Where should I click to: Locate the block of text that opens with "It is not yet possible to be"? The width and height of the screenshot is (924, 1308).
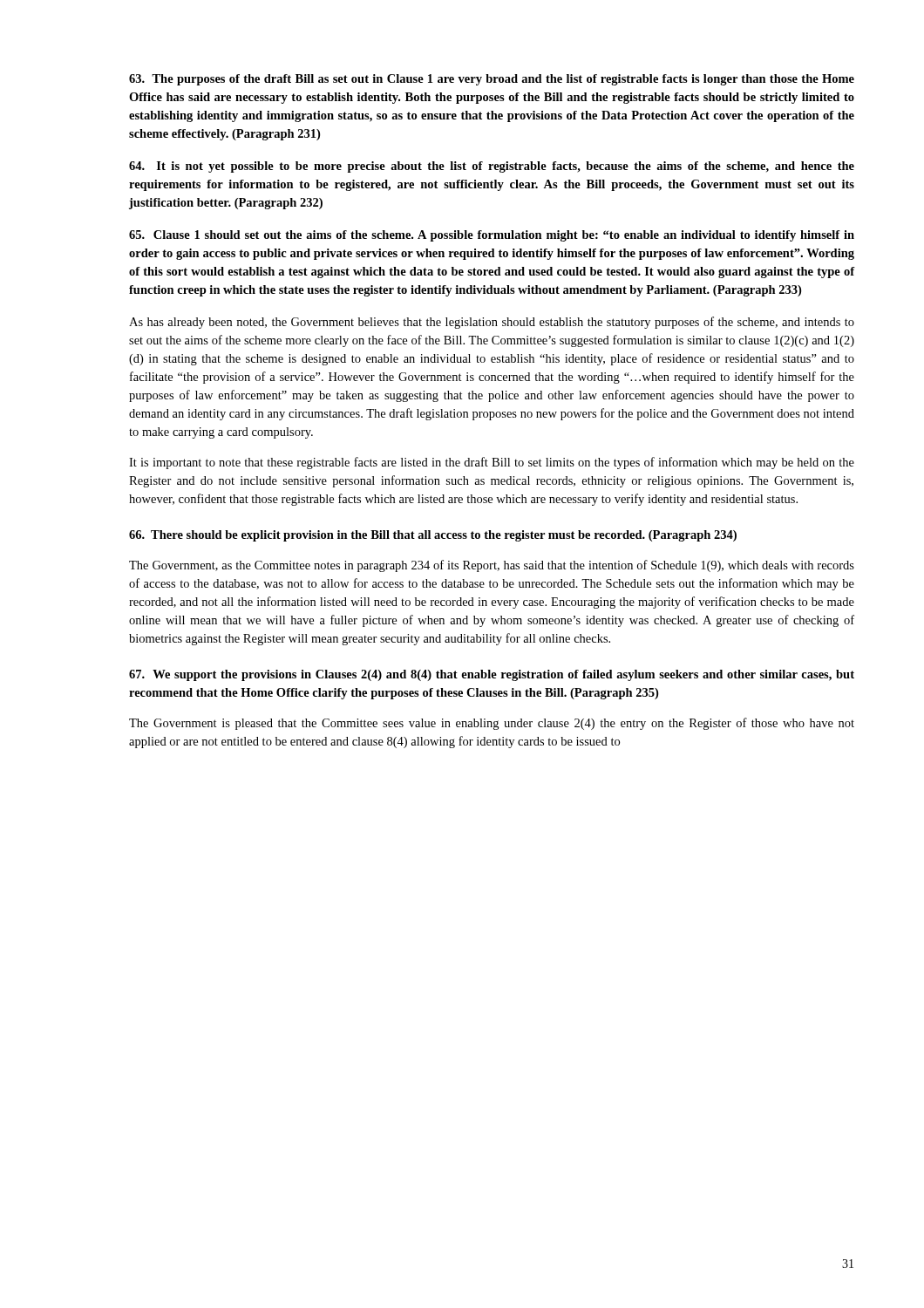pyautogui.click(x=492, y=184)
